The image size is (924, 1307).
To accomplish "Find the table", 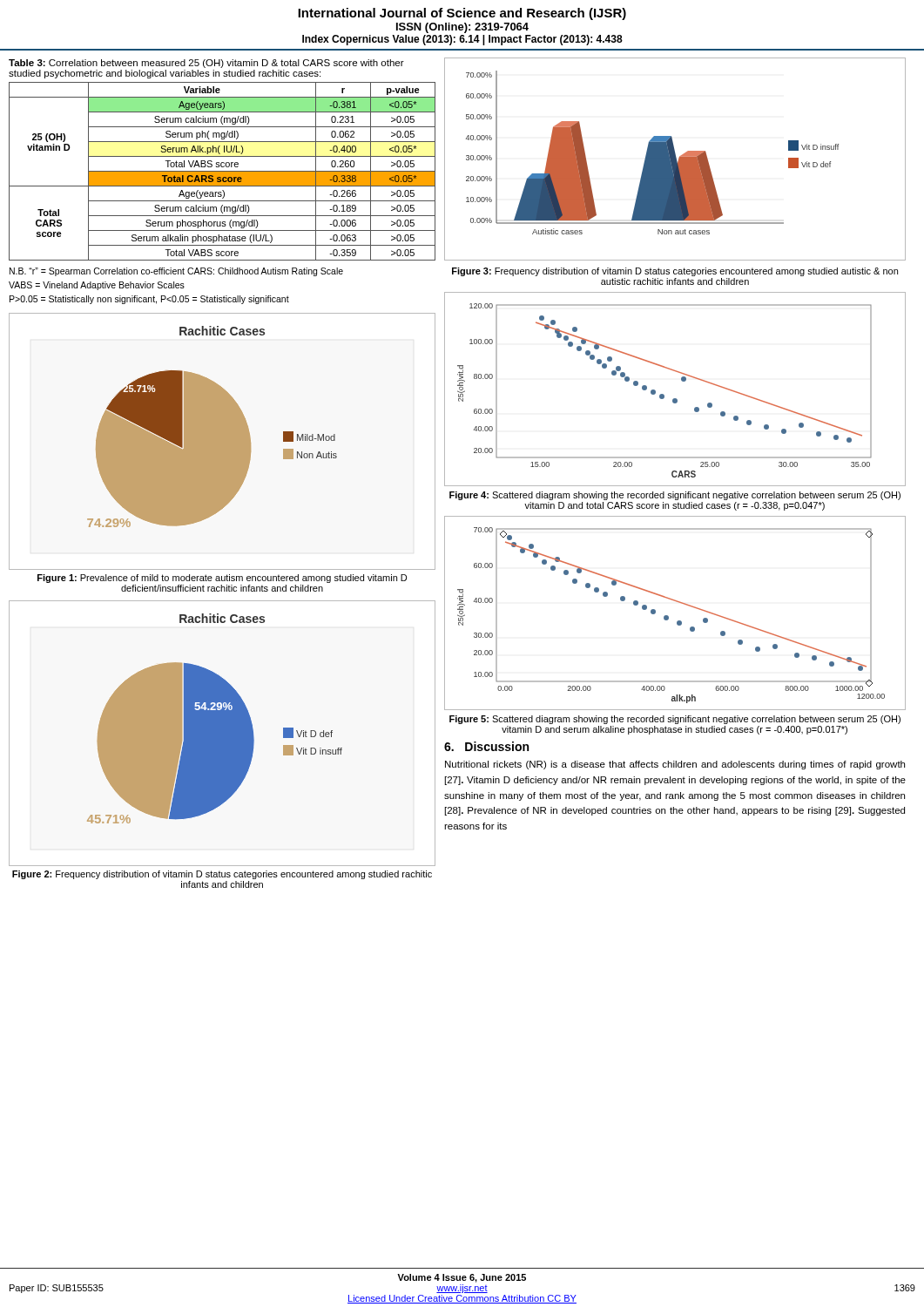I will point(222,171).
